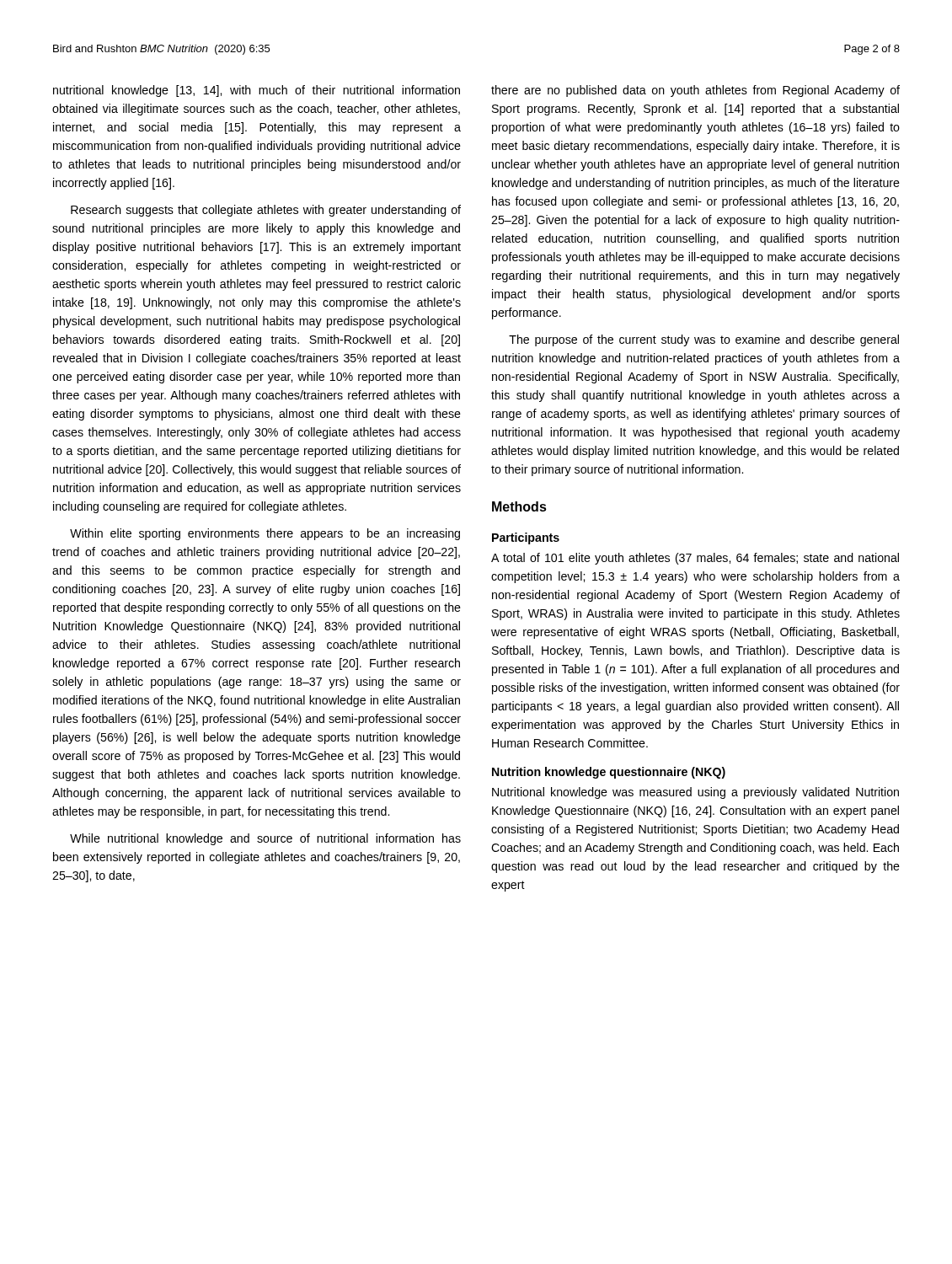Click the passage that begins "While nutritional knowledge"
The height and width of the screenshot is (1264, 952).
point(257,857)
